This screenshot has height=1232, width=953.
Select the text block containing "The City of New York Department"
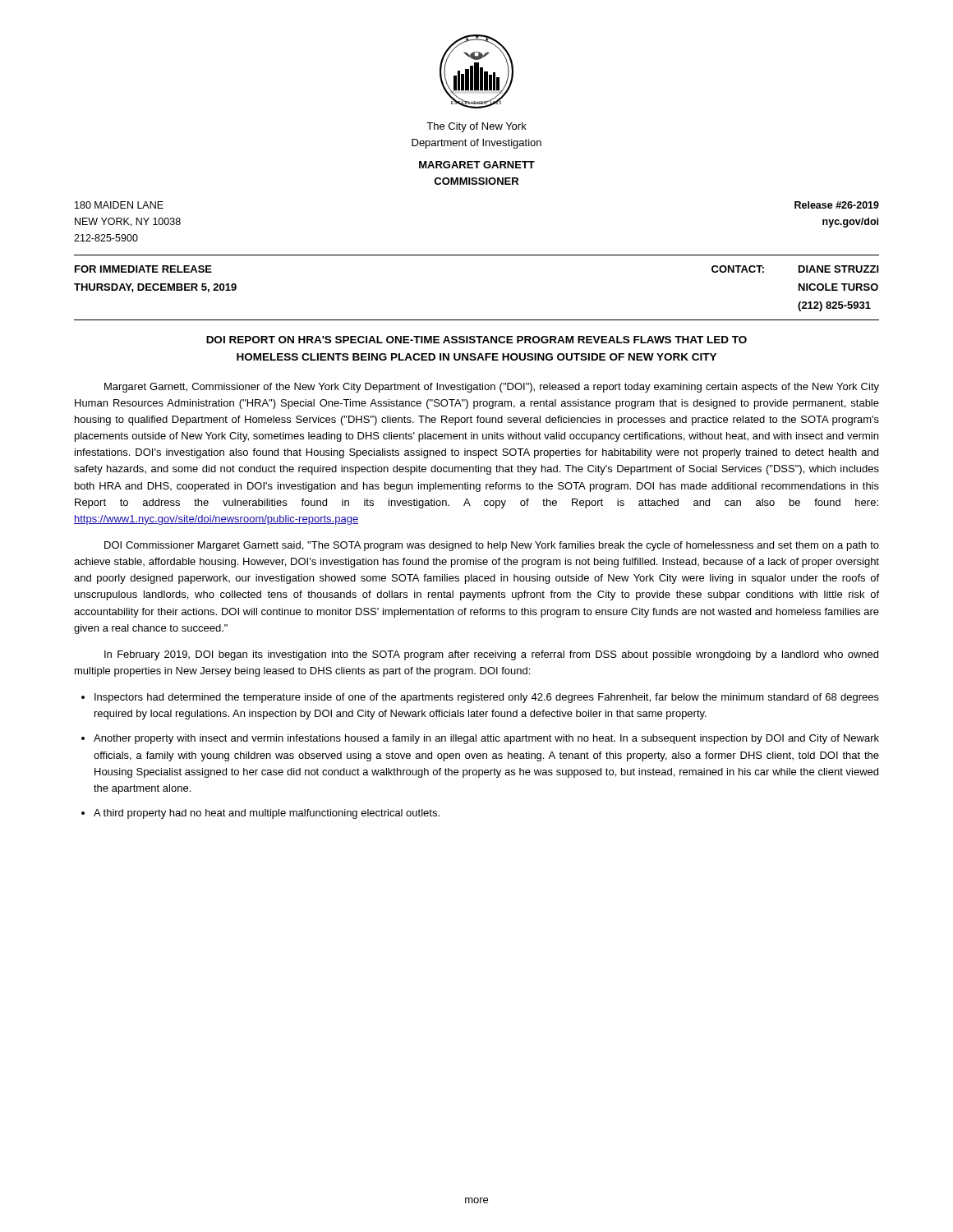coord(476,134)
